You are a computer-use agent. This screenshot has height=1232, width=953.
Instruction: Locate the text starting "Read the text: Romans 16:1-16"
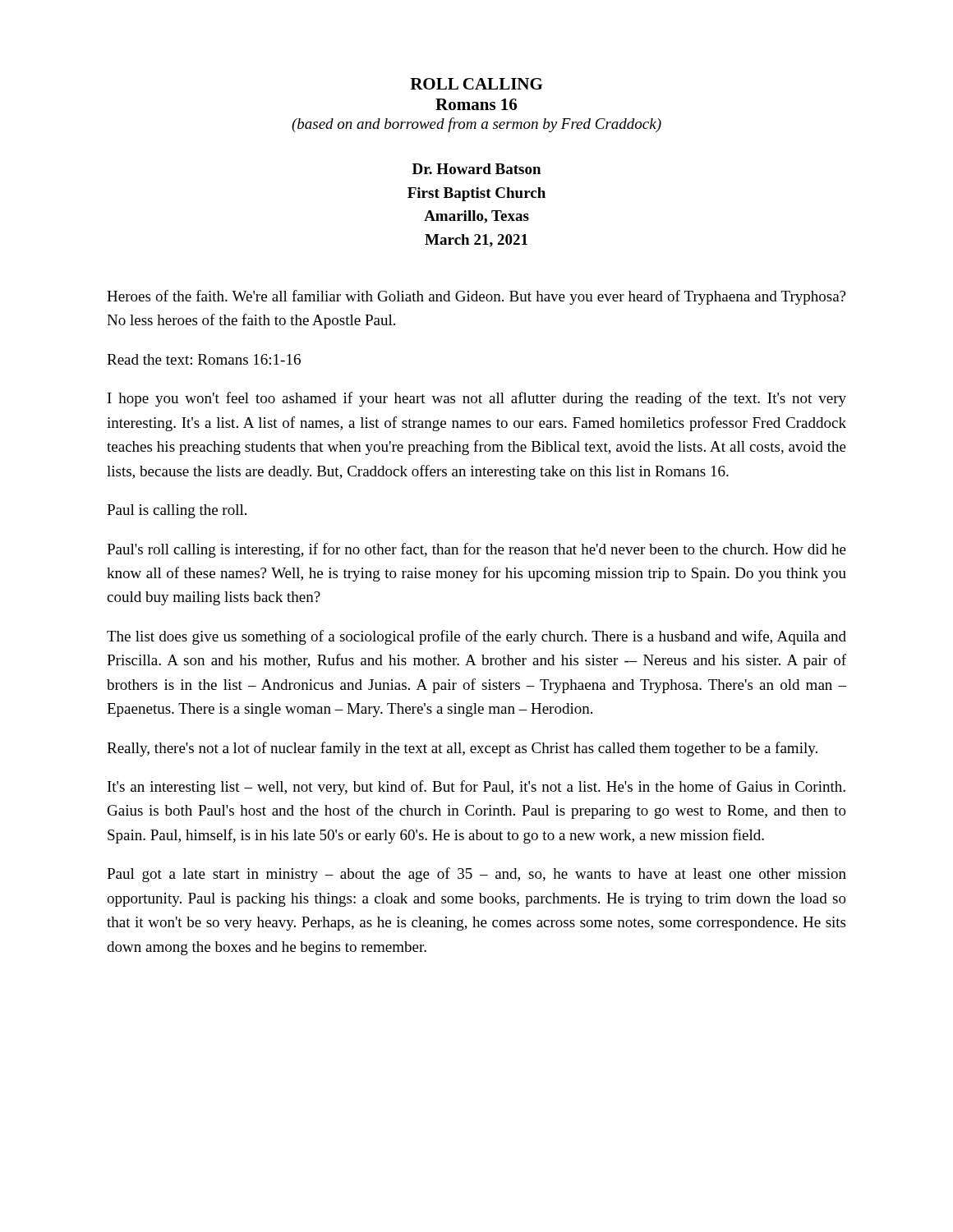204,359
